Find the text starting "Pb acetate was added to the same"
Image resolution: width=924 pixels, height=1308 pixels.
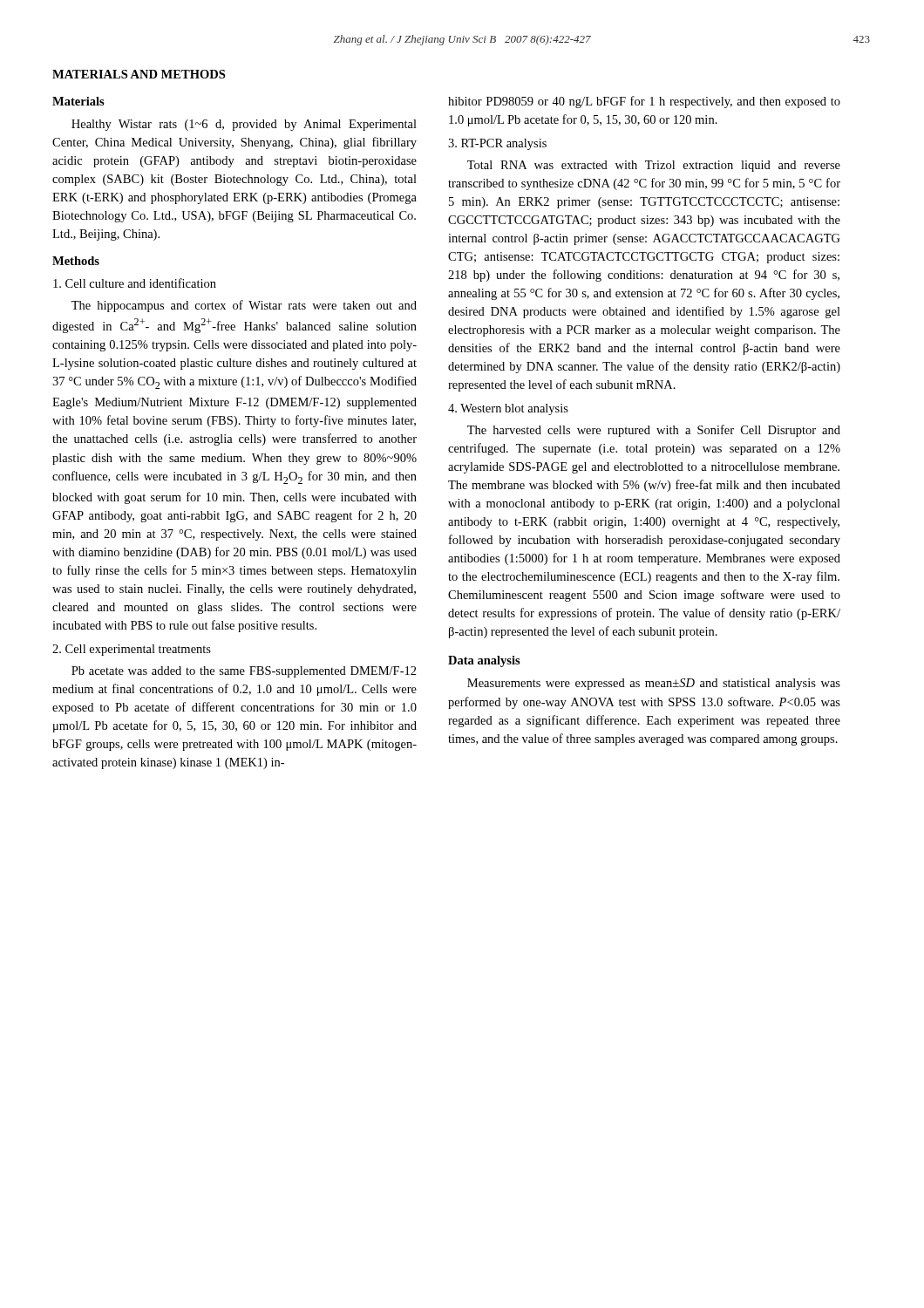coord(234,717)
